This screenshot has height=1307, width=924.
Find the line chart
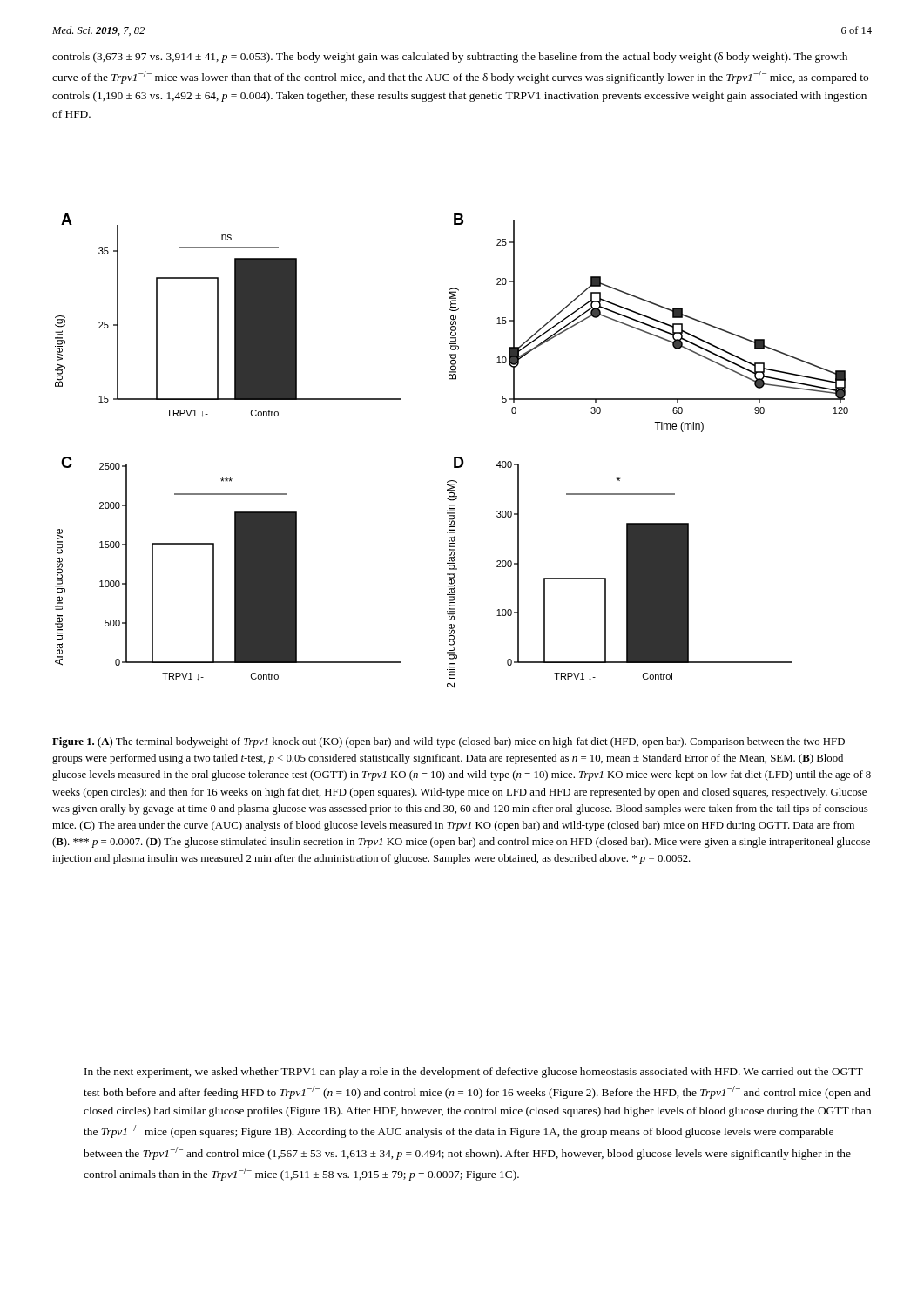pos(658,325)
